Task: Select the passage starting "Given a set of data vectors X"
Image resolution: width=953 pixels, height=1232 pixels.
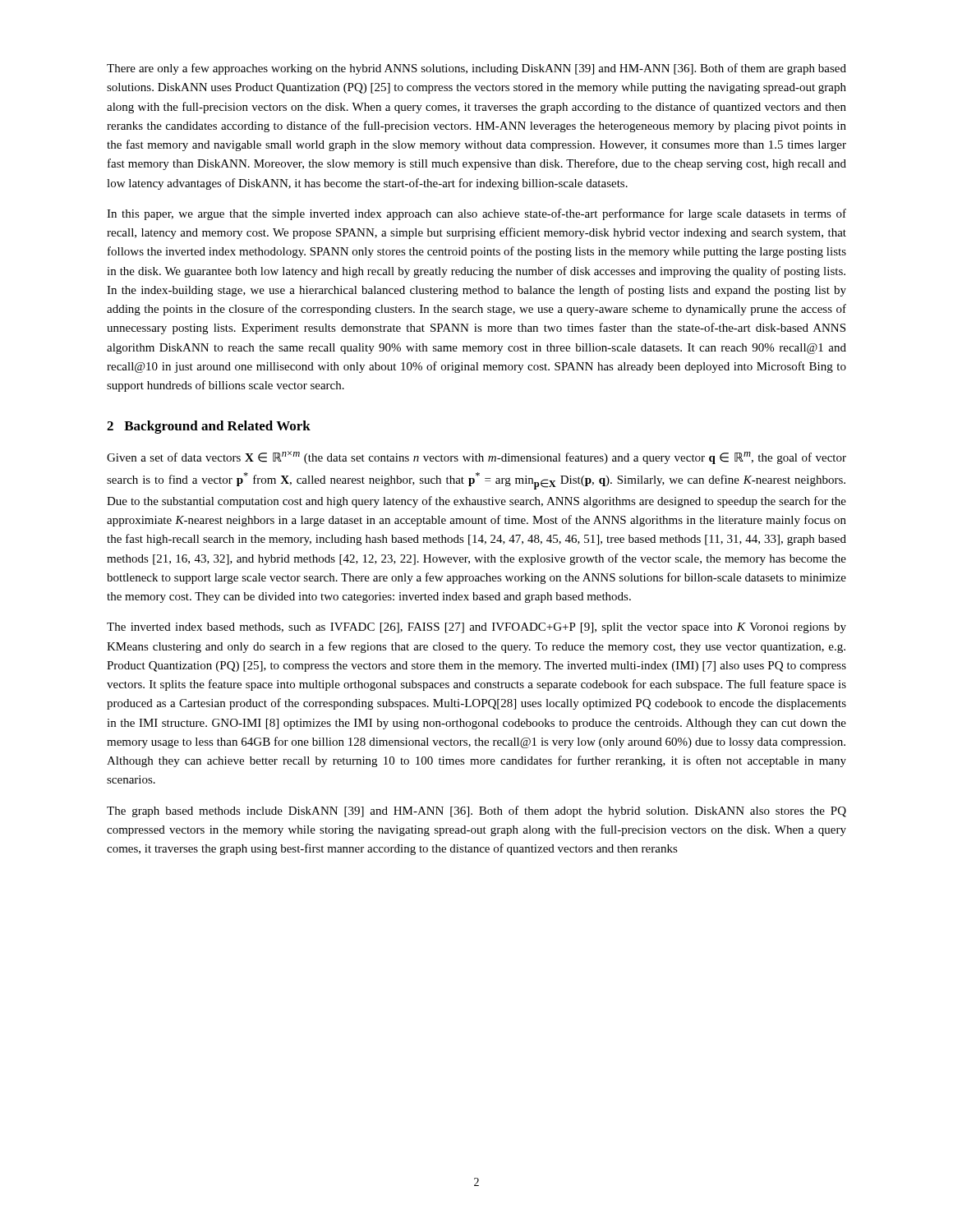Action: tap(476, 525)
